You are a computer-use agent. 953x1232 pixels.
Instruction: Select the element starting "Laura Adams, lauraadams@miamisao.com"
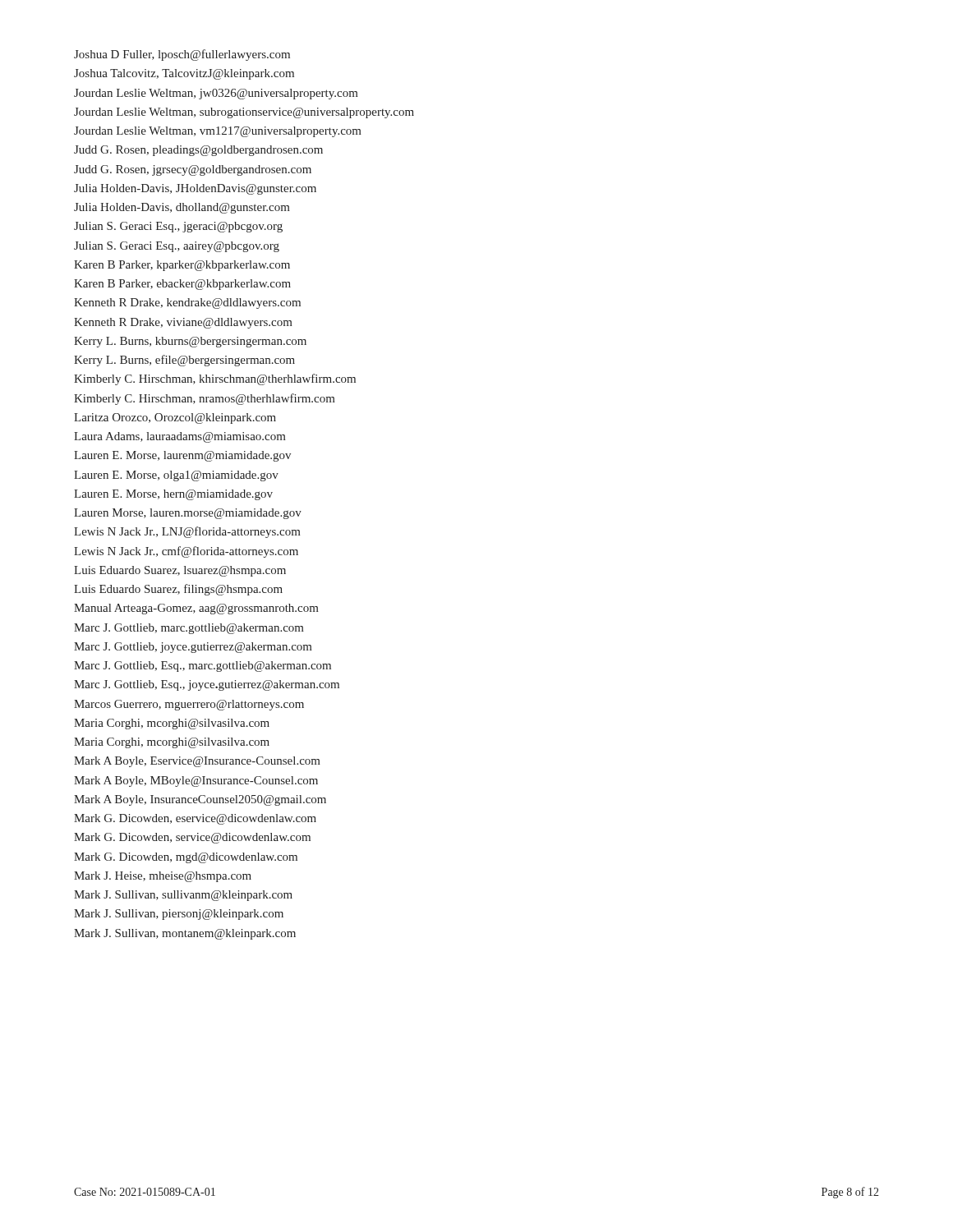pos(180,437)
